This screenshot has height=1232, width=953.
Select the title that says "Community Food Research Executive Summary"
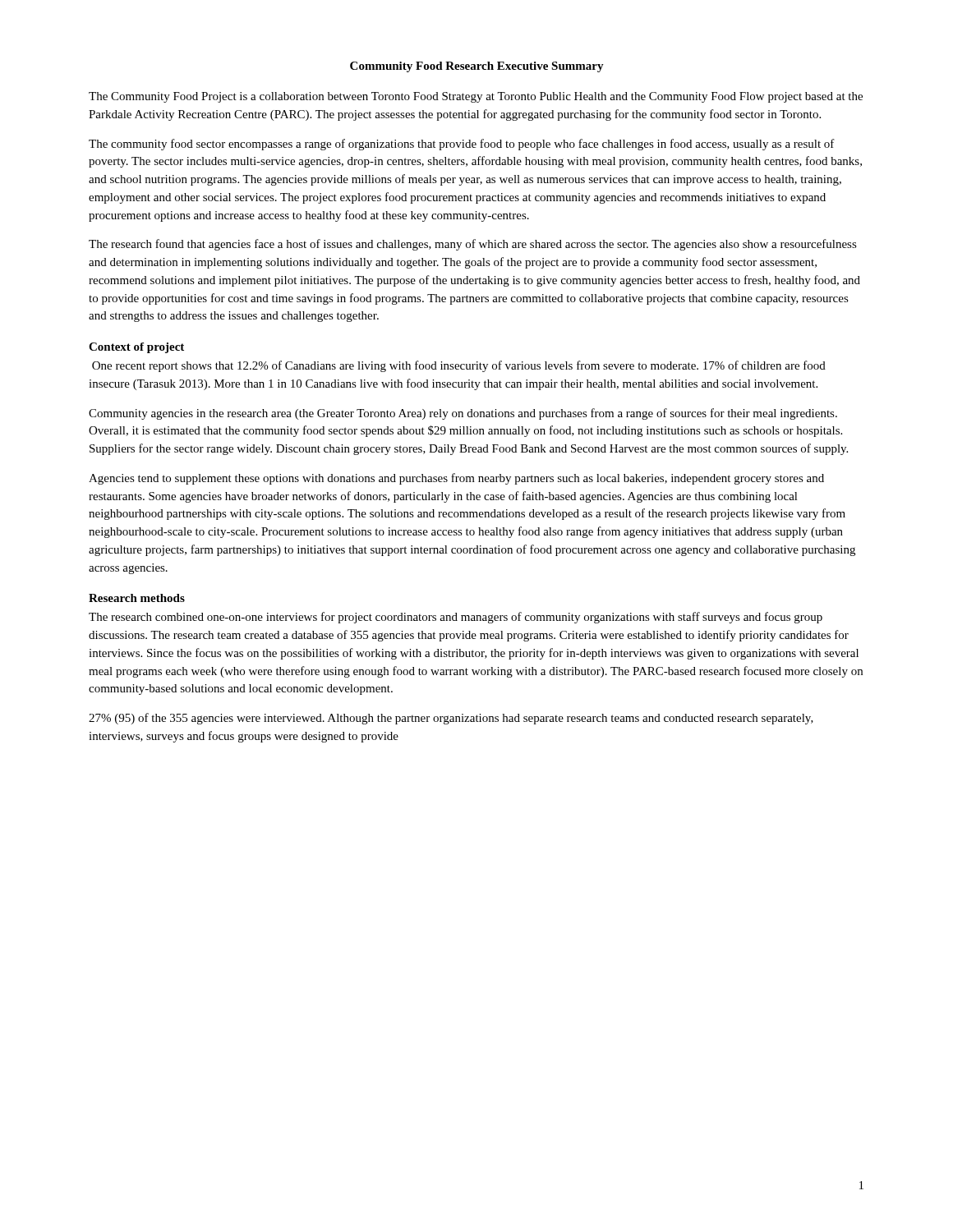[476, 66]
